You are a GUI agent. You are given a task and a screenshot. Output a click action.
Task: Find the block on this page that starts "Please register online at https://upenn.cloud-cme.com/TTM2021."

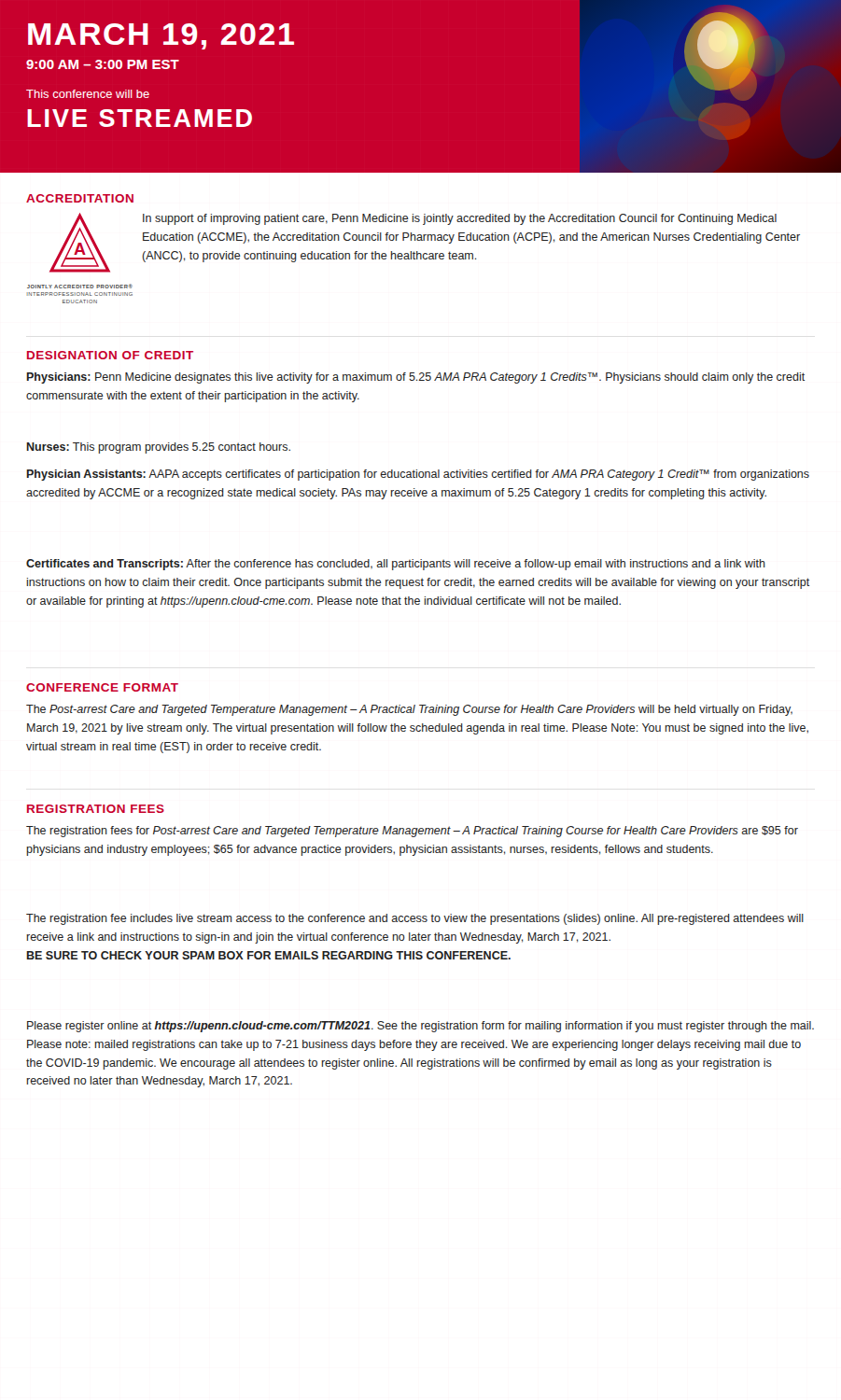(420, 1054)
